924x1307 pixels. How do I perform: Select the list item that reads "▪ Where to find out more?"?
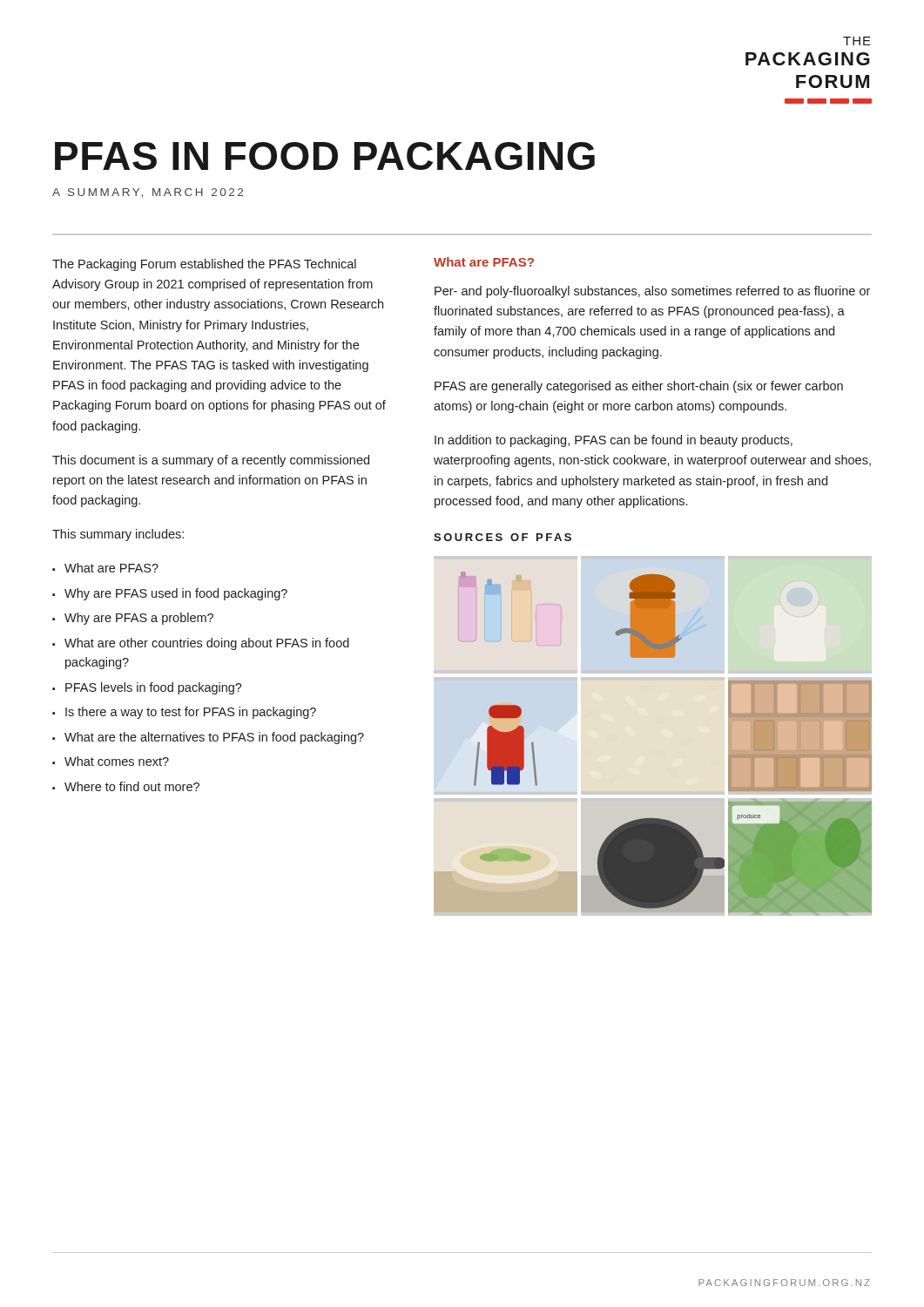pos(126,786)
